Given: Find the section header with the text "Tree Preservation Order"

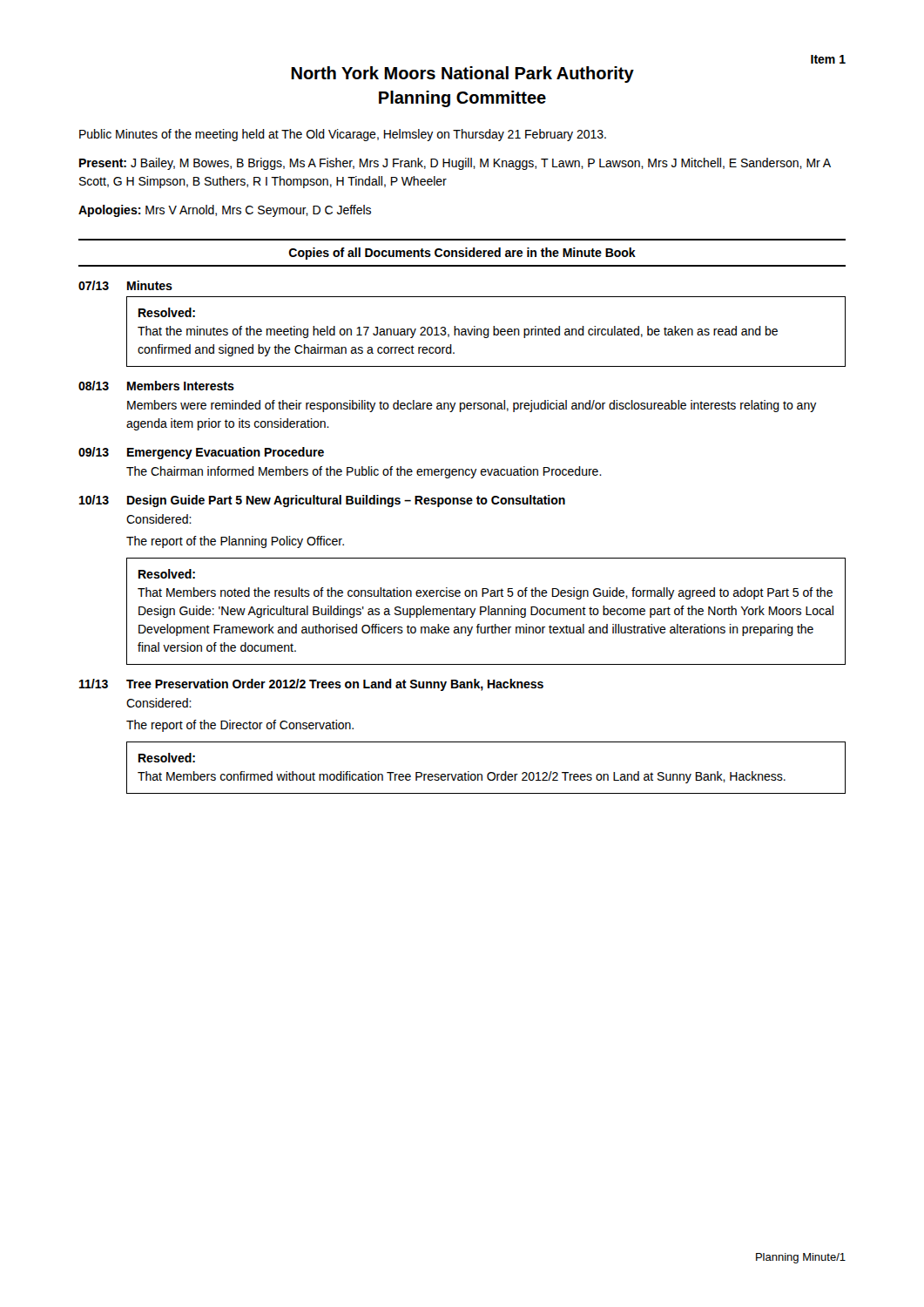Looking at the screenshot, I should pyautogui.click(x=335, y=684).
